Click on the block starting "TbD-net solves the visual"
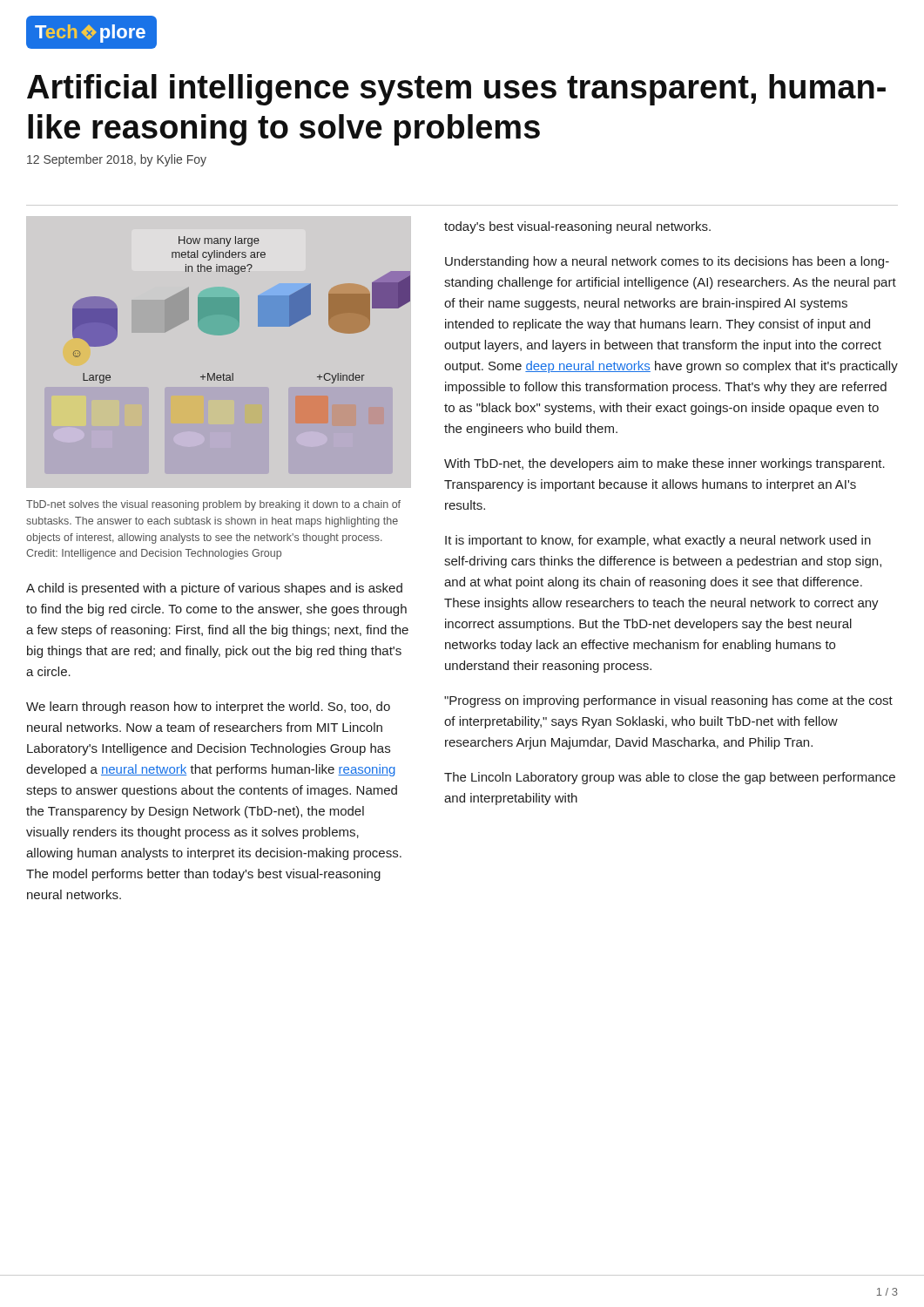The height and width of the screenshot is (1307, 924). click(x=213, y=529)
